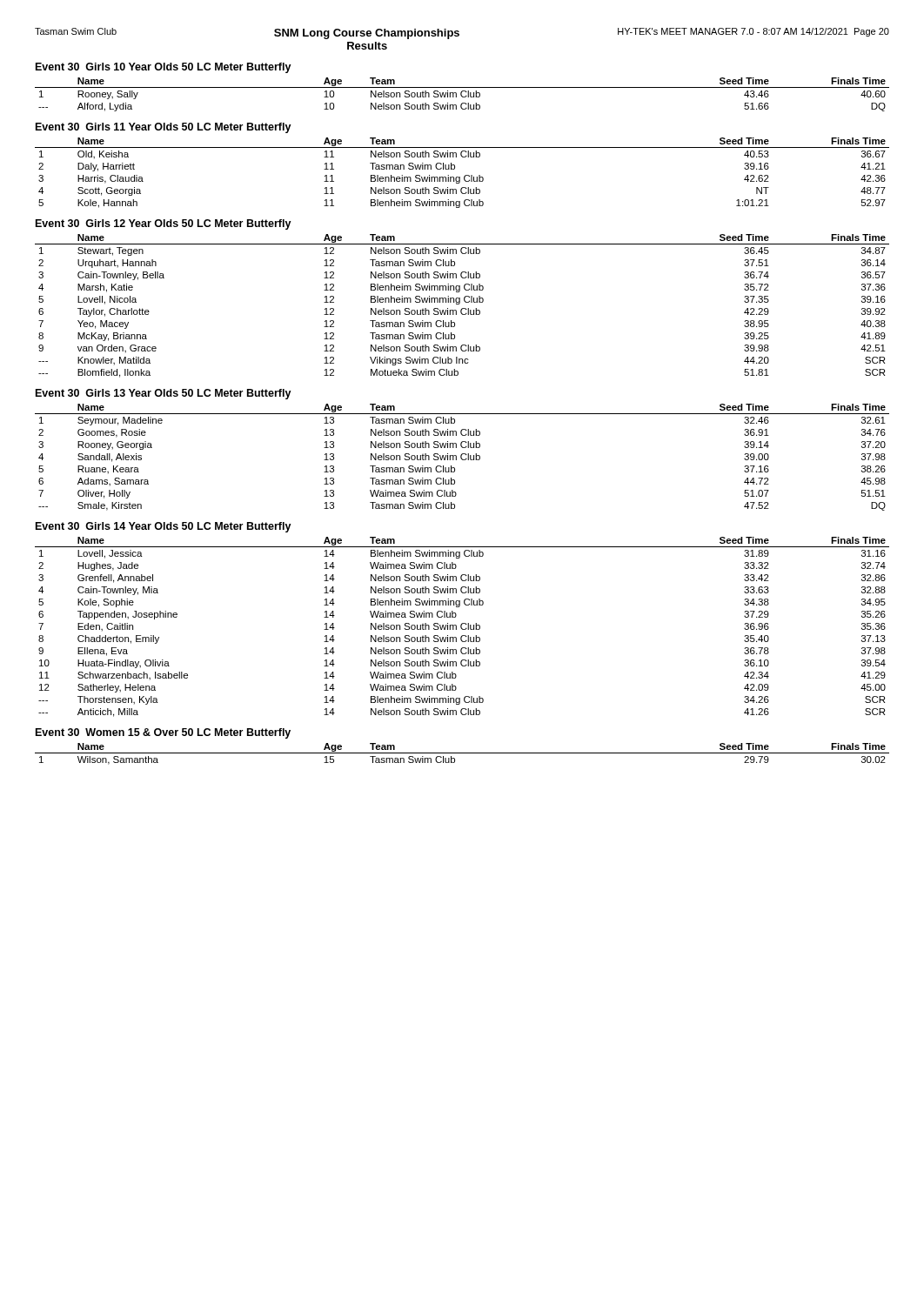Locate the section header that opens with "Event 30 Women 15 &"
The image size is (924, 1305).
tap(163, 733)
